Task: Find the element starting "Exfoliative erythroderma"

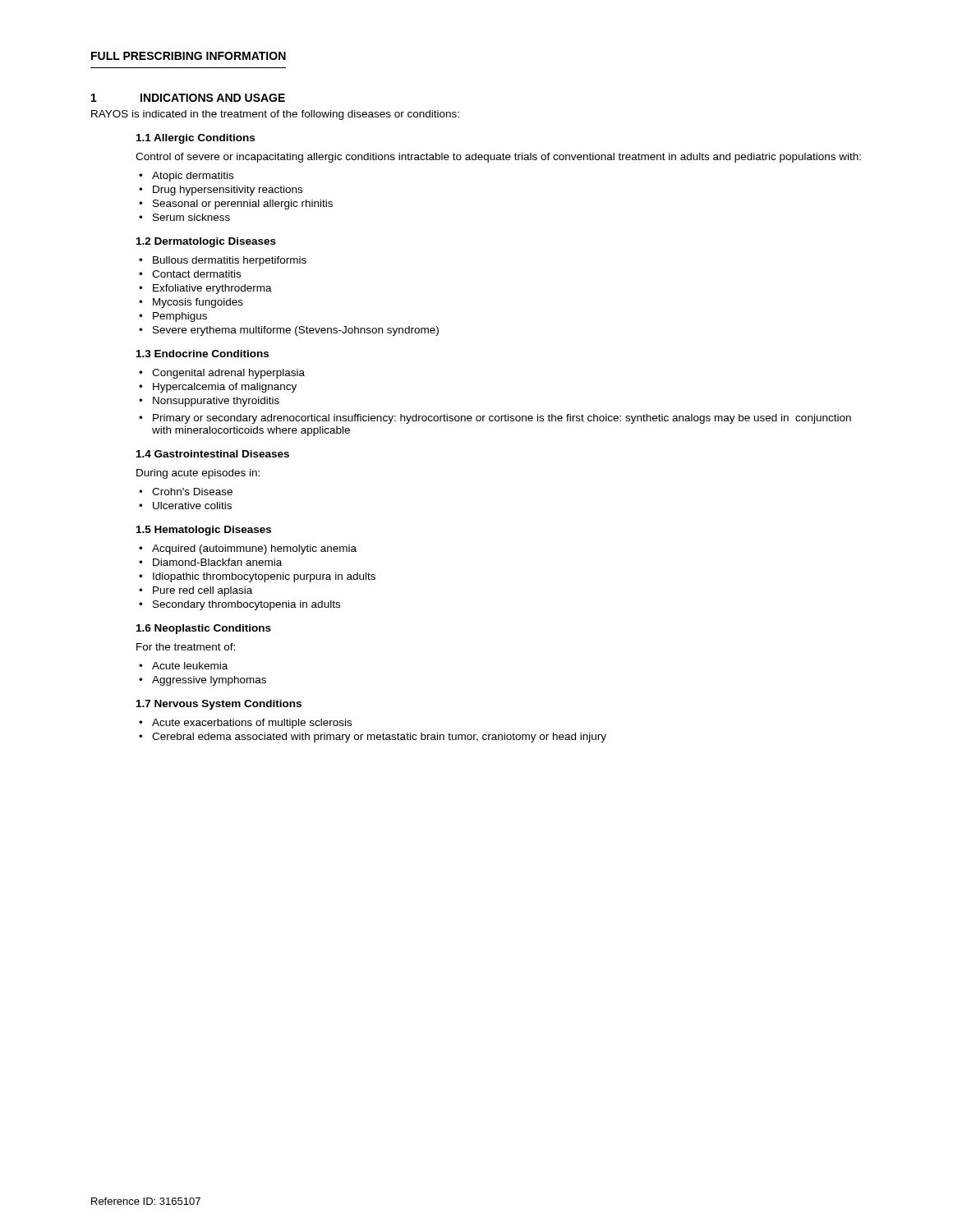Action: [212, 288]
